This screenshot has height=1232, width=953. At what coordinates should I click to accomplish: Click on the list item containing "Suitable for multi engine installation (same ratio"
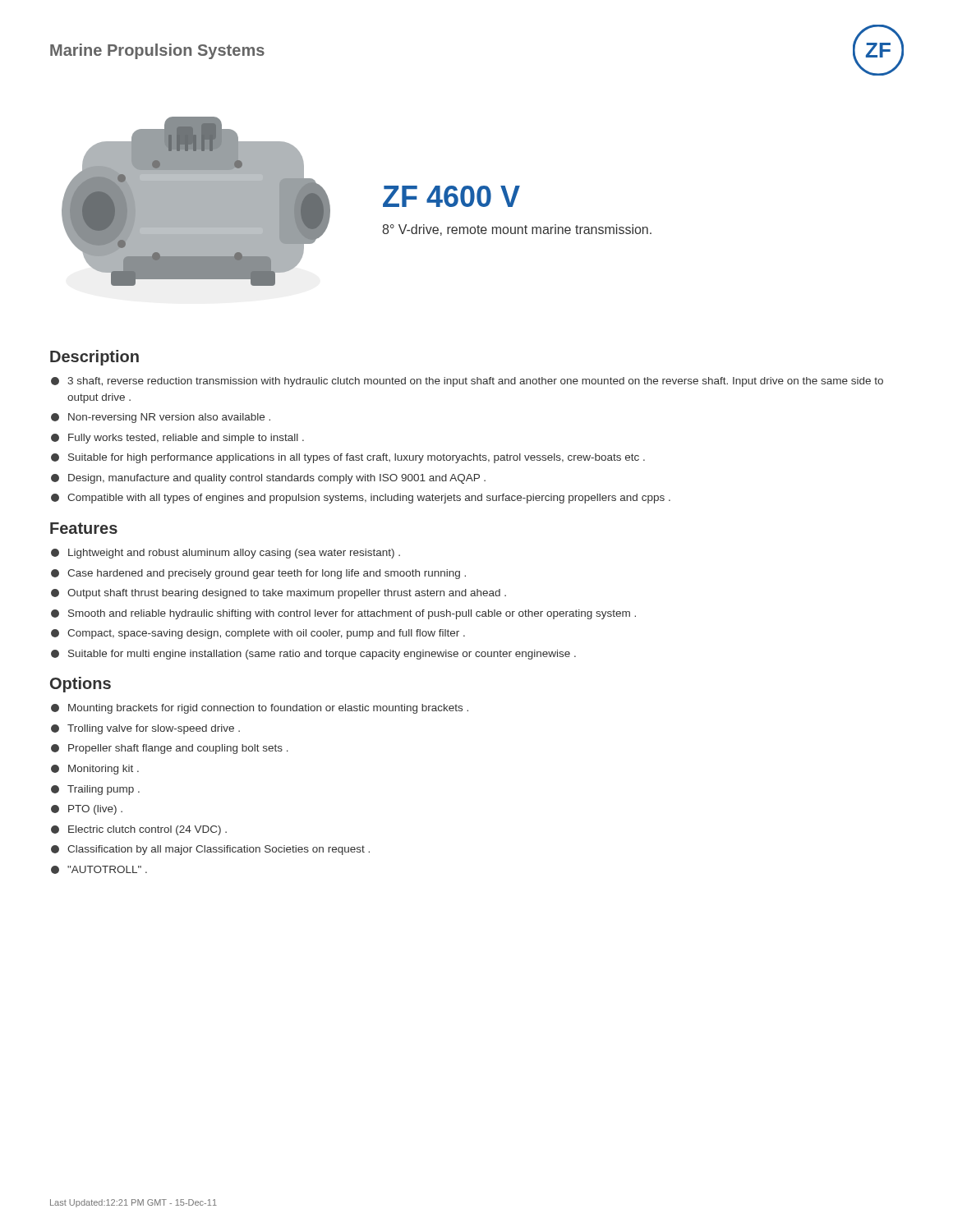[x=313, y=653]
